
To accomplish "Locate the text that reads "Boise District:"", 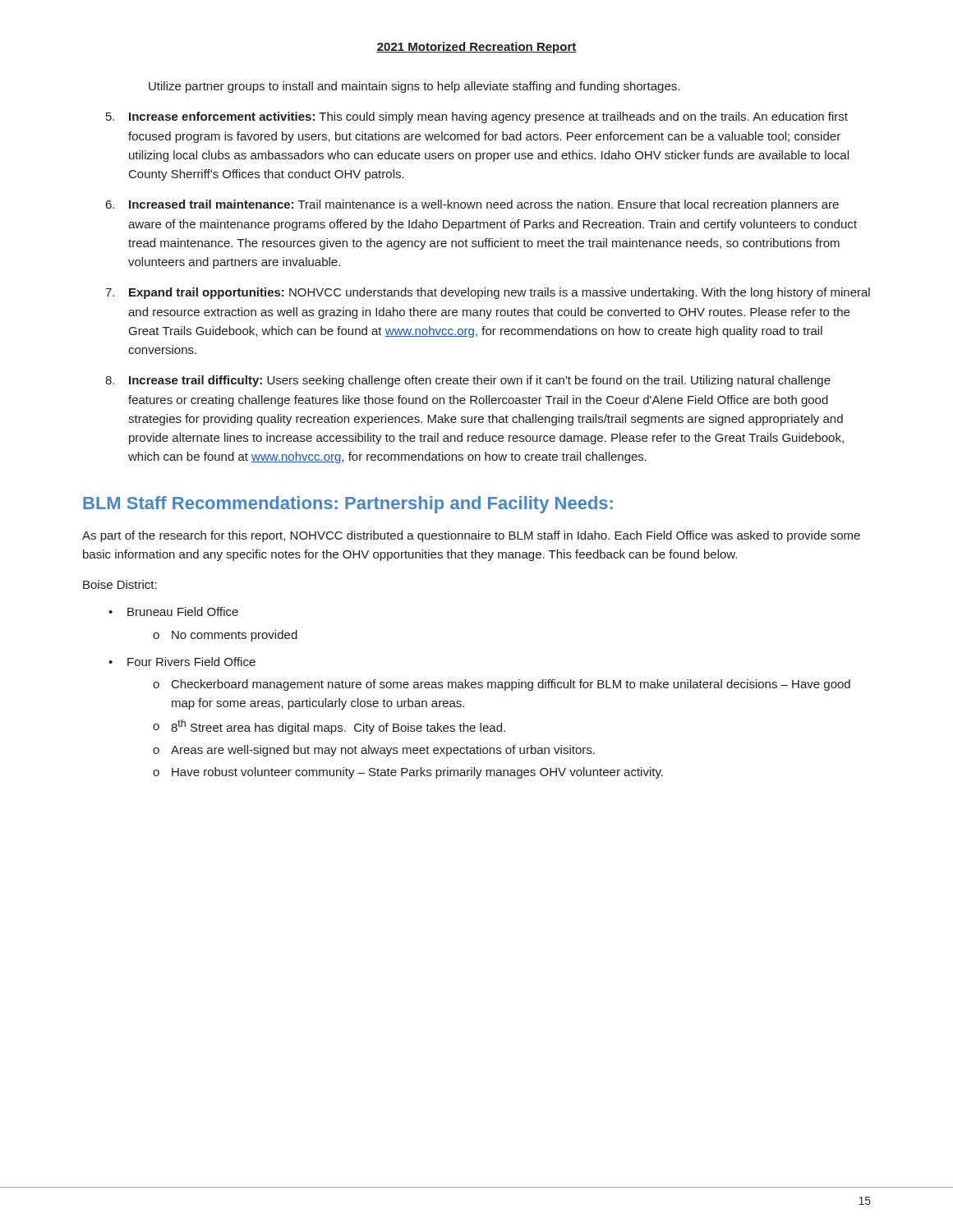I will (x=120, y=584).
